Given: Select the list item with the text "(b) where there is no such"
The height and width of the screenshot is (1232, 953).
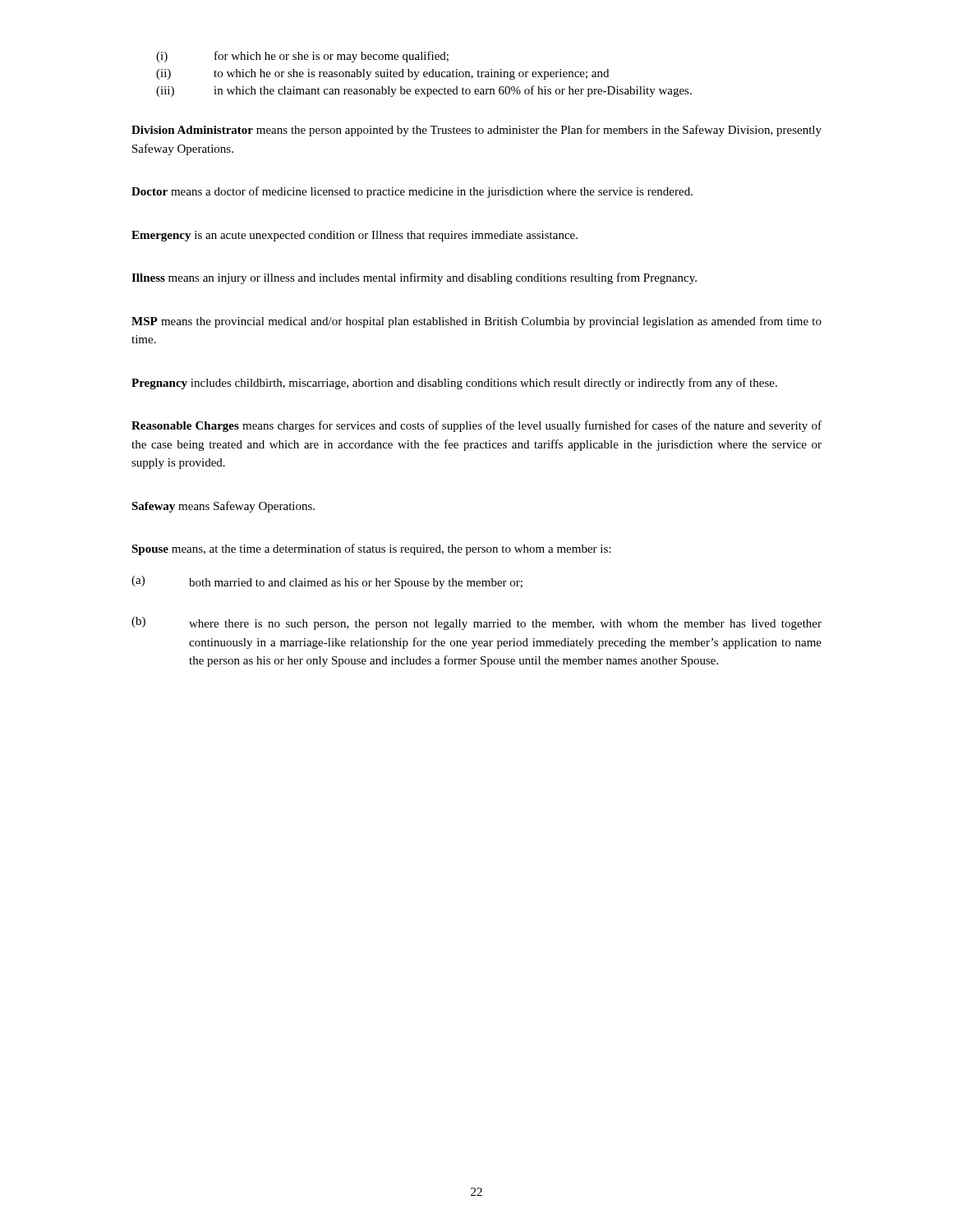Looking at the screenshot, I should (x=476, y=642).
